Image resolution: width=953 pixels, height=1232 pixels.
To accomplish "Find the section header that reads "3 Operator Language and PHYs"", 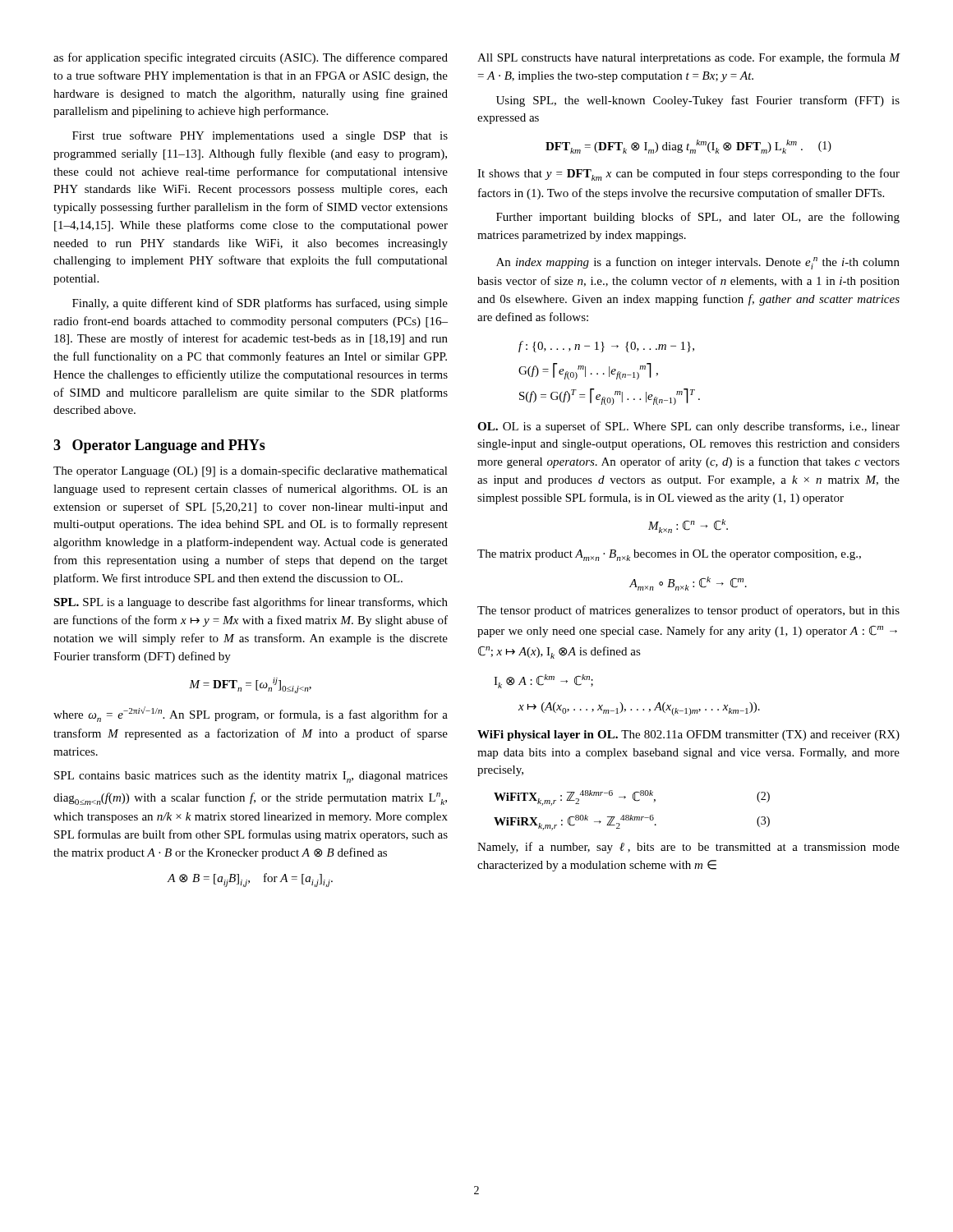I will (x=251, y=445).
